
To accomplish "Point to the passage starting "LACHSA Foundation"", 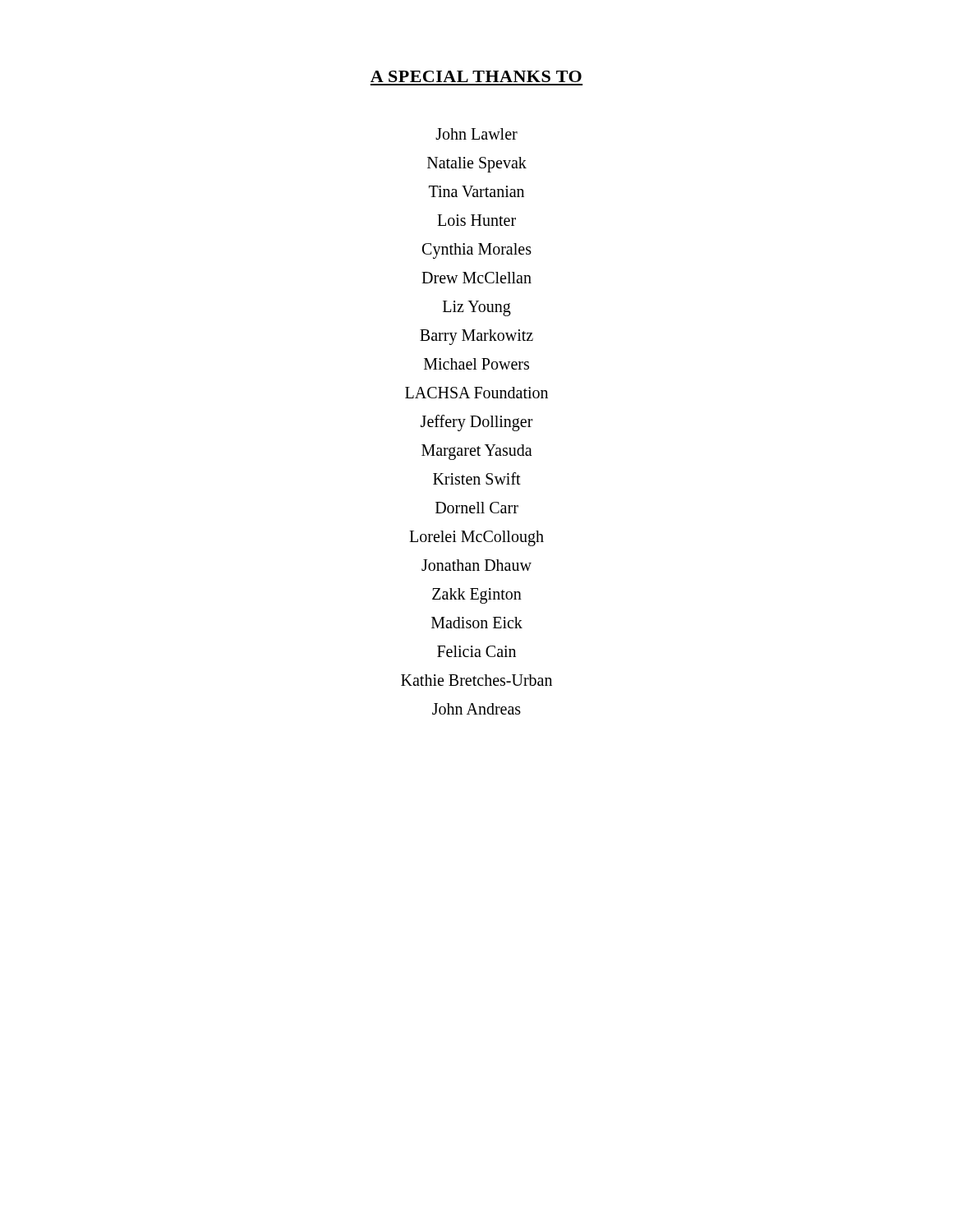I will (x=476, y=393).
